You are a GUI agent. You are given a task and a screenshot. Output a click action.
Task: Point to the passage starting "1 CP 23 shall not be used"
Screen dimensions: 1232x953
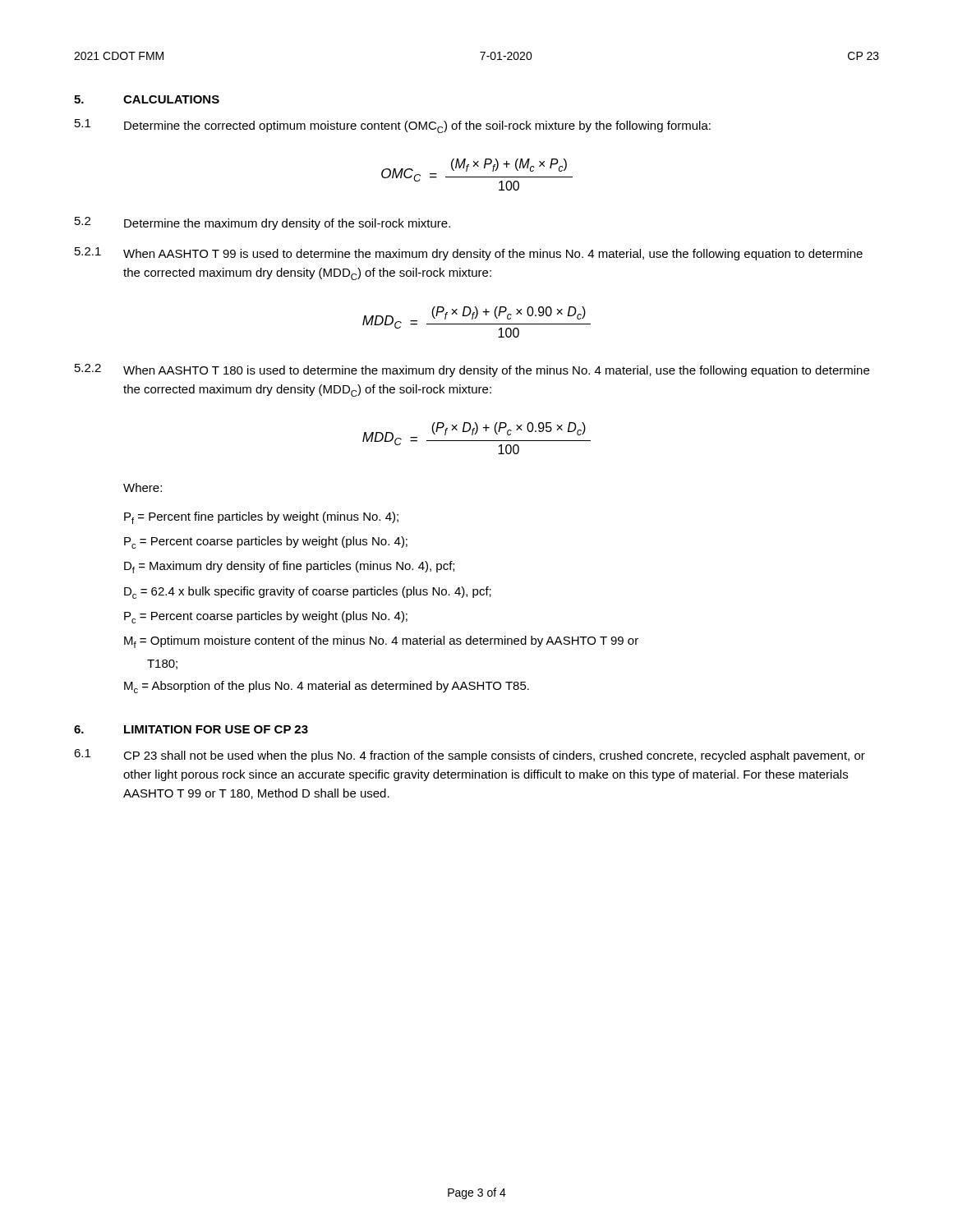[x=476, y=774]
